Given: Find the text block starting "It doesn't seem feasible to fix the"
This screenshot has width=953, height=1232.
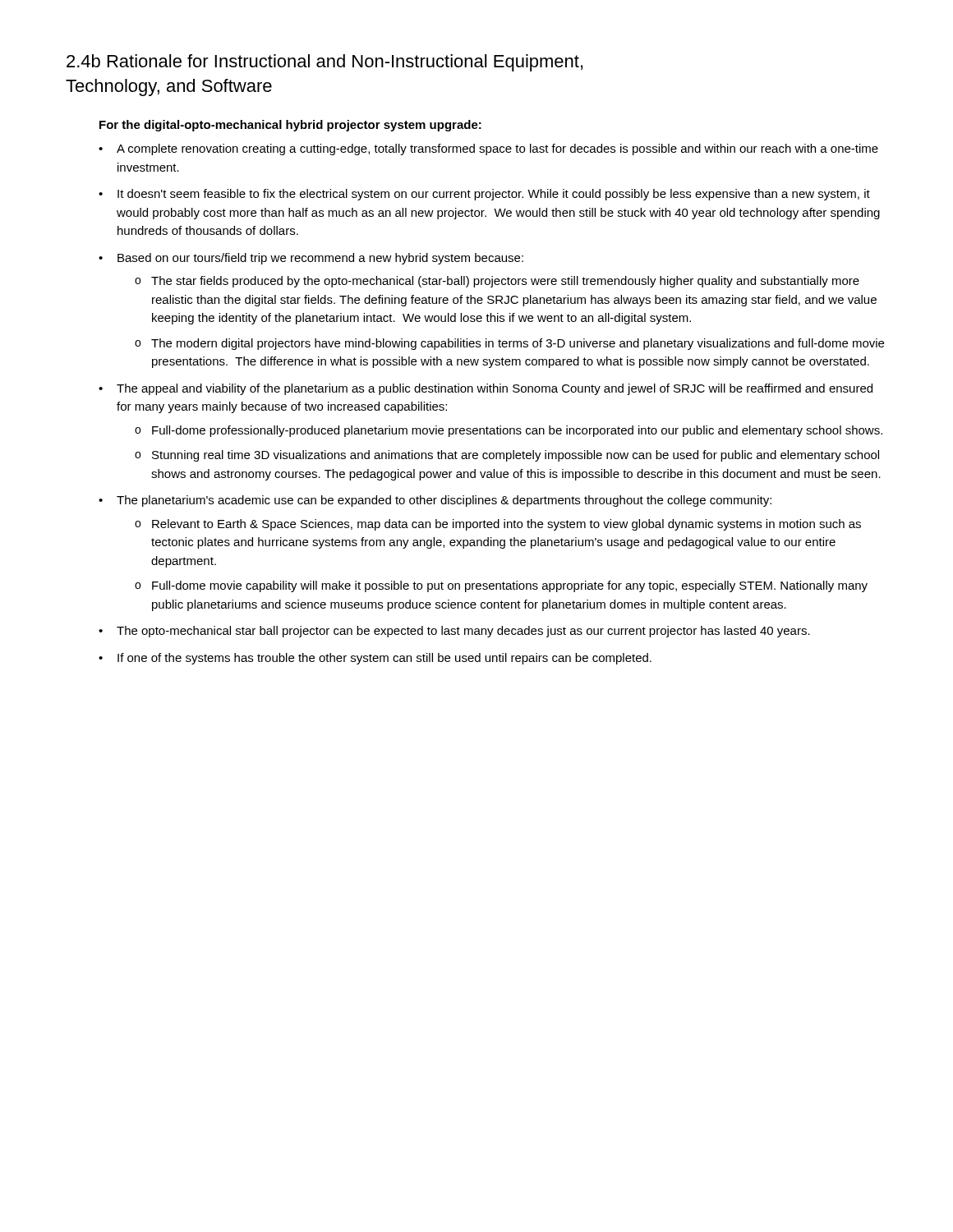Looking at the screenshot, I should pyautogui.click(x=498, y=212).
